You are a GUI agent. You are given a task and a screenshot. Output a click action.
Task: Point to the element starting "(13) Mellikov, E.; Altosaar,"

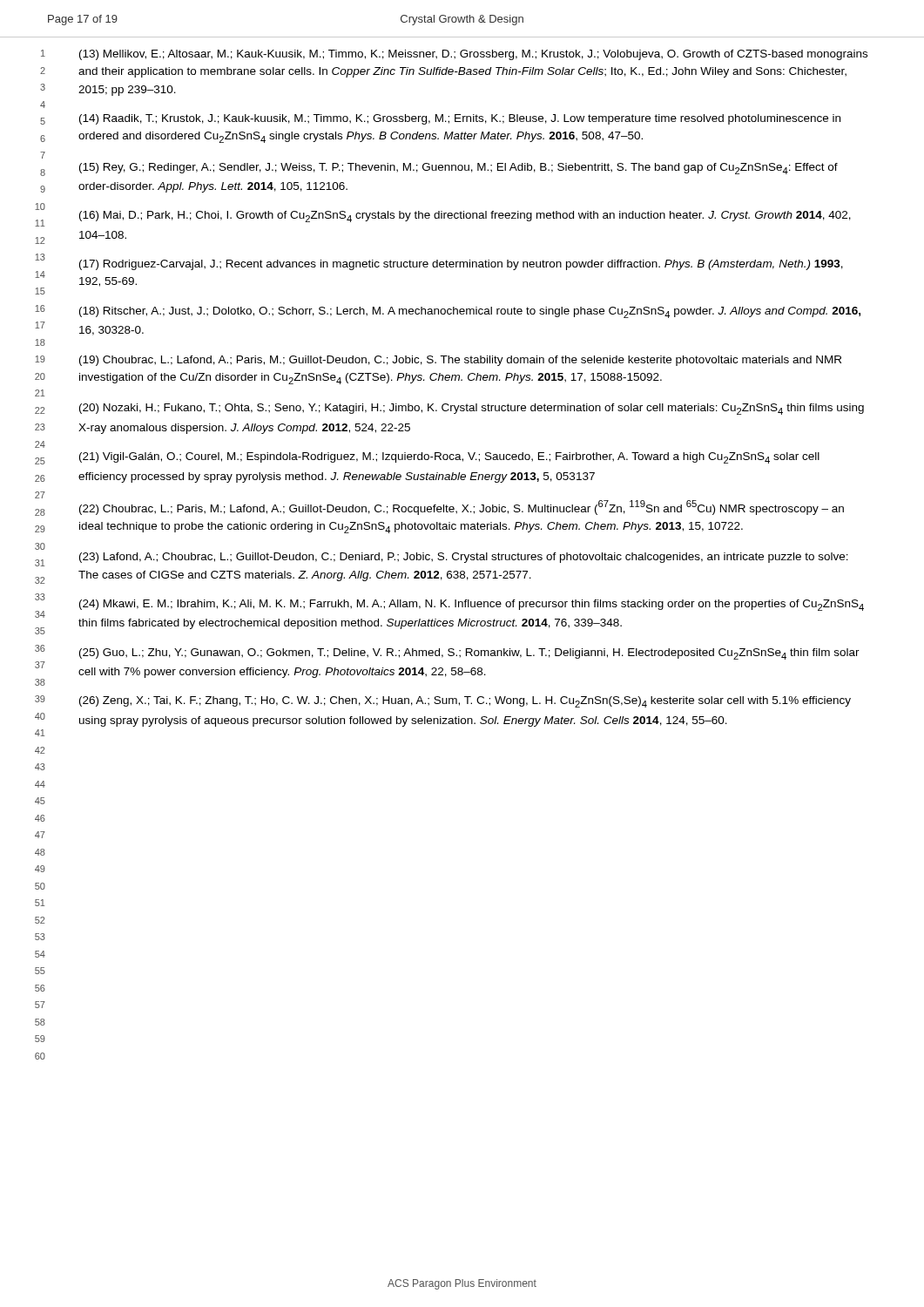pos(473,71)
